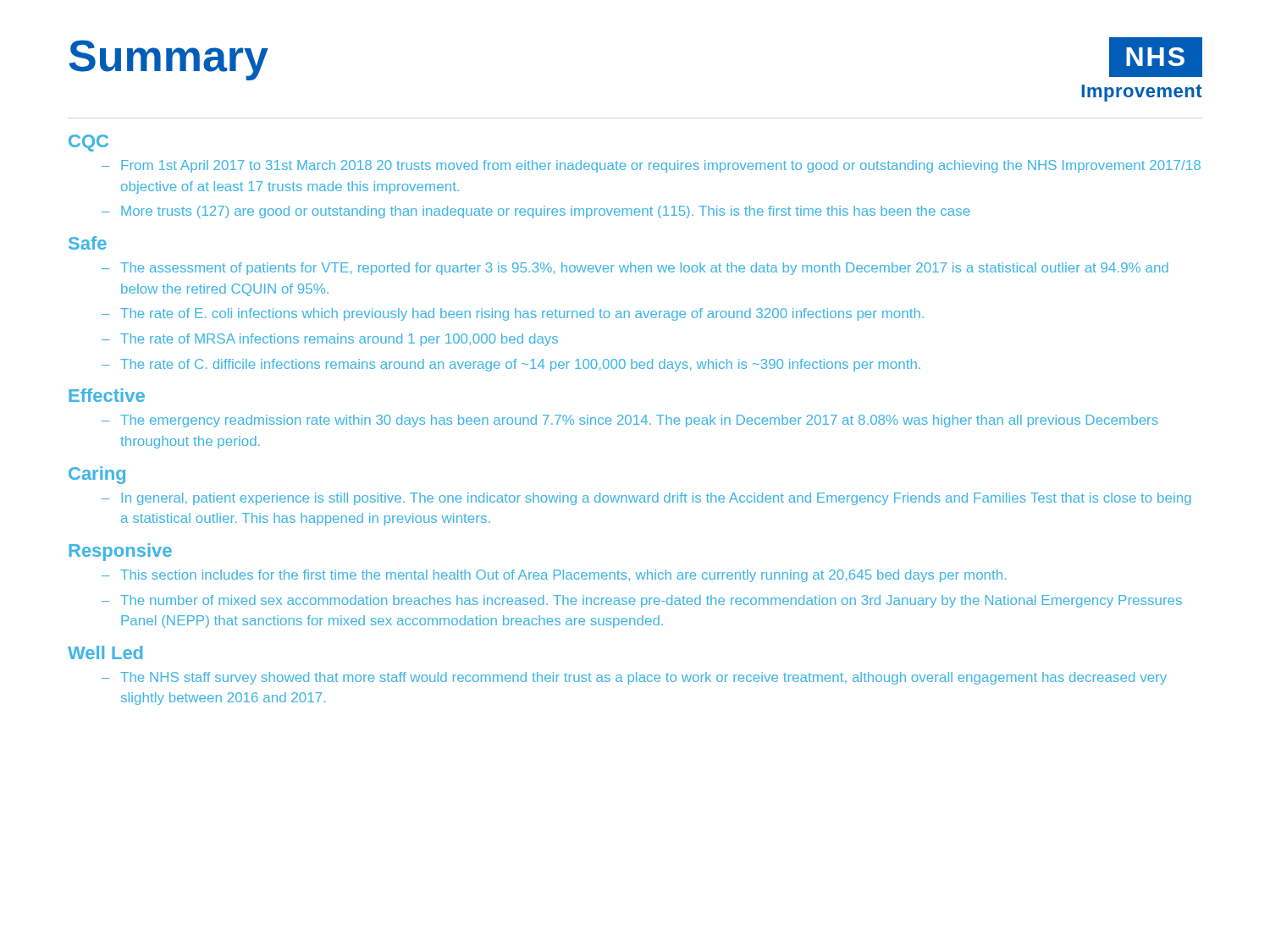This screenshot has width=1270, height=952.
Task: Where does it say "Well Led"?
Action: click(105, 652)
